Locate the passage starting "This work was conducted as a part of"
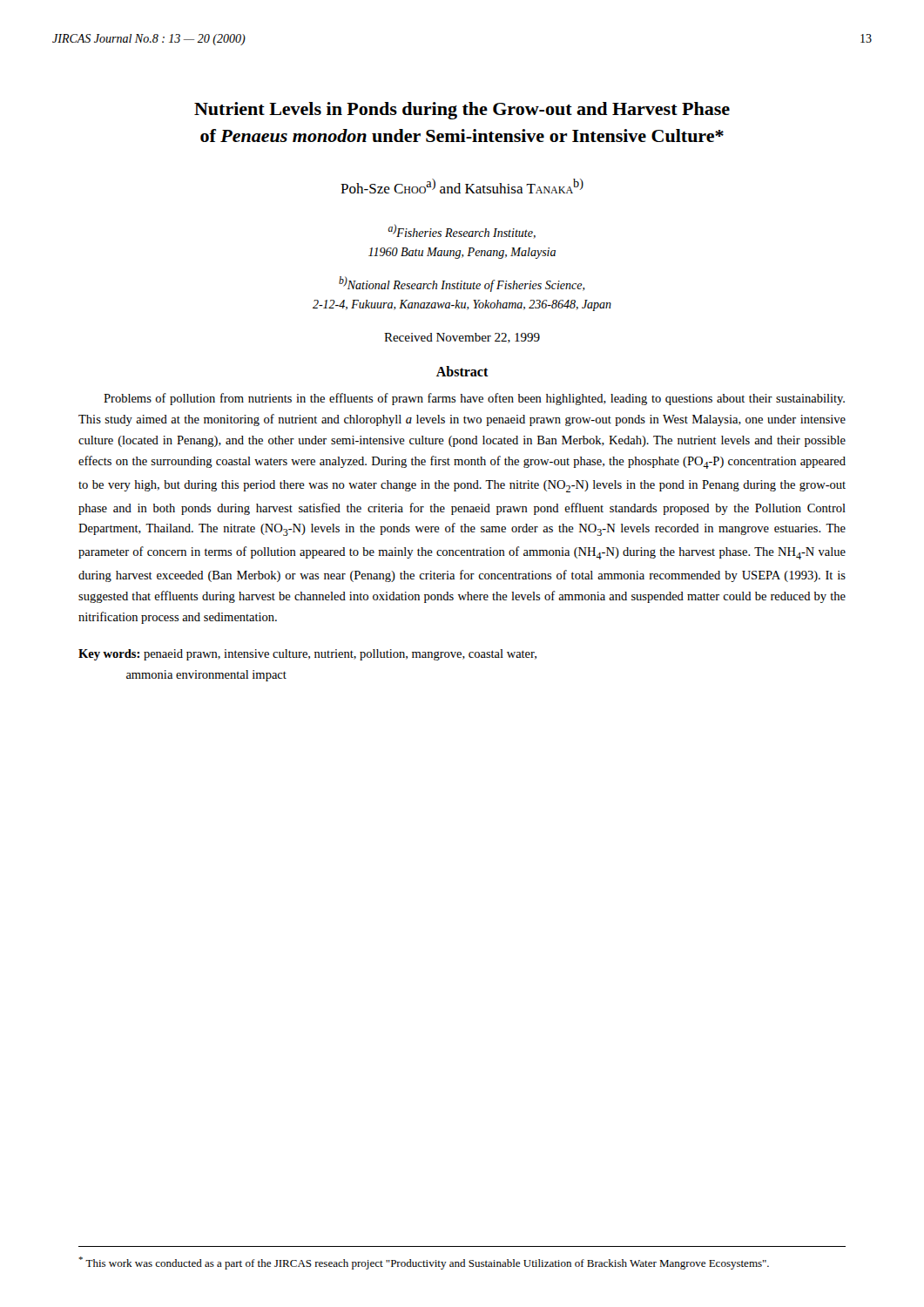The image size is (924, 1307). point(424,1262)
